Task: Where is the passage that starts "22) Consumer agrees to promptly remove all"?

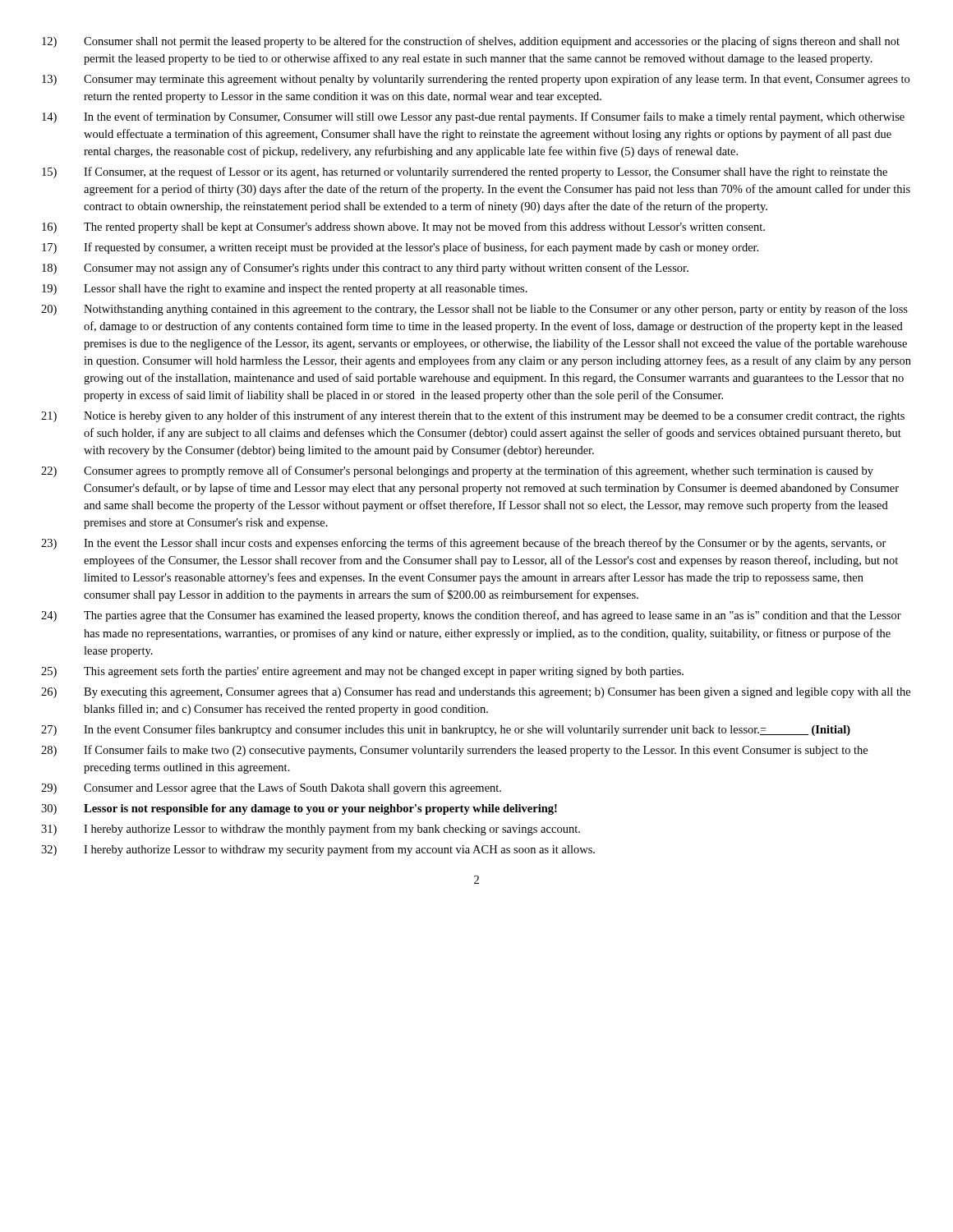Action: [x=476, y=497]
